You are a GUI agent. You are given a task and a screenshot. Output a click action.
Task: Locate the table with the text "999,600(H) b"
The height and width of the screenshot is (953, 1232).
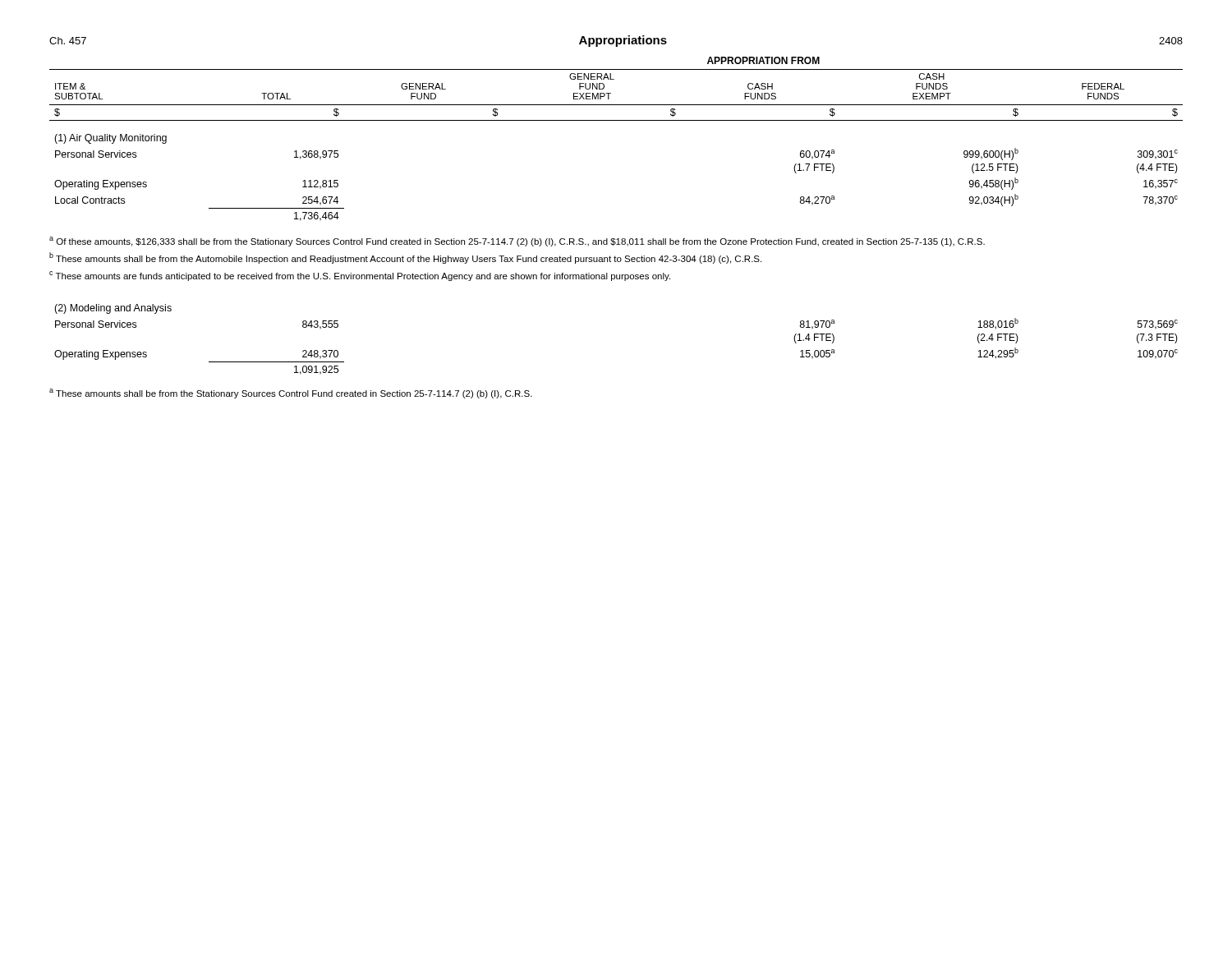click(x=616, y=138)
